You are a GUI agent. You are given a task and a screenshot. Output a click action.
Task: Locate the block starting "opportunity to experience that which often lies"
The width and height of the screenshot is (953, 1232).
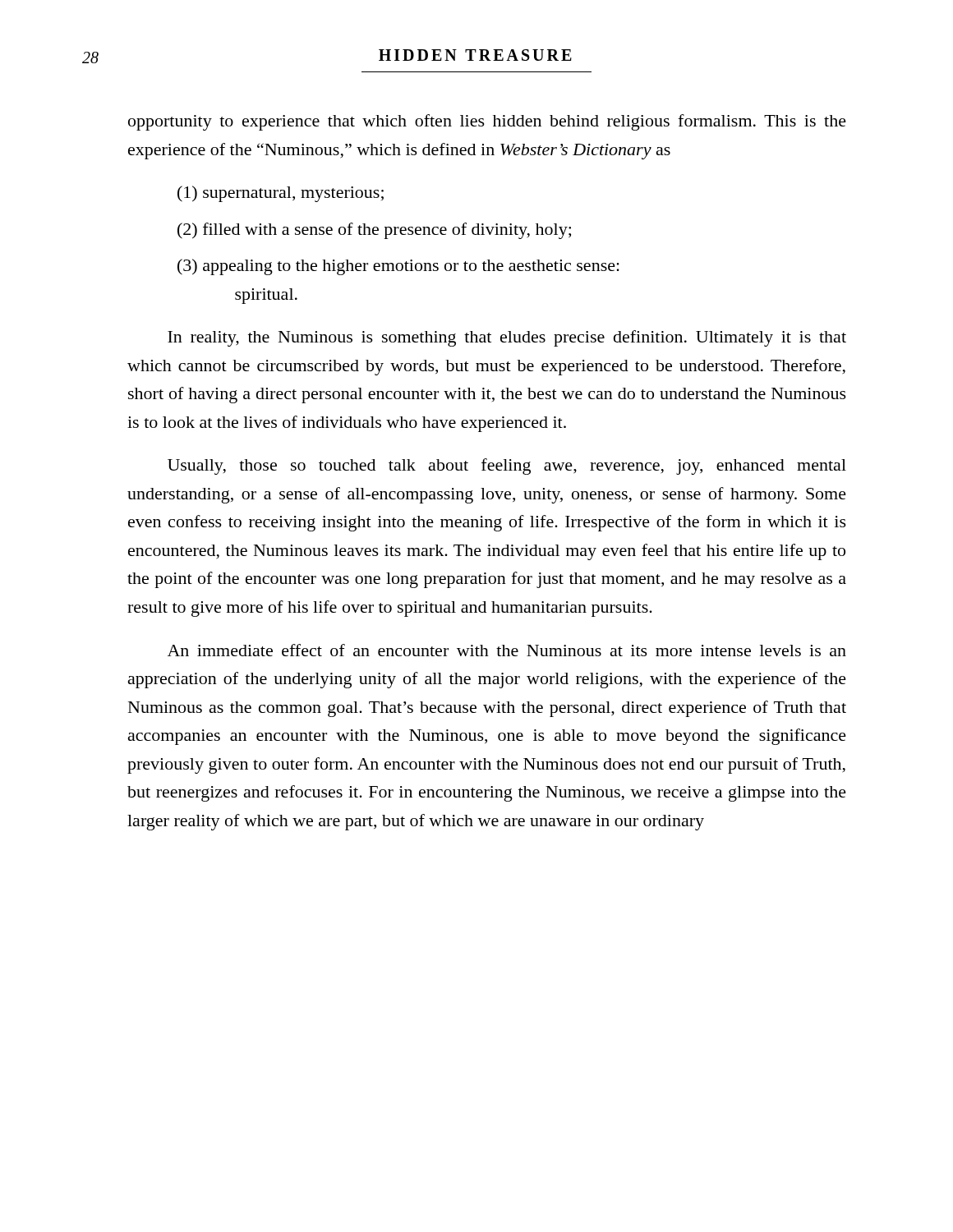click(x=487, y=134)
